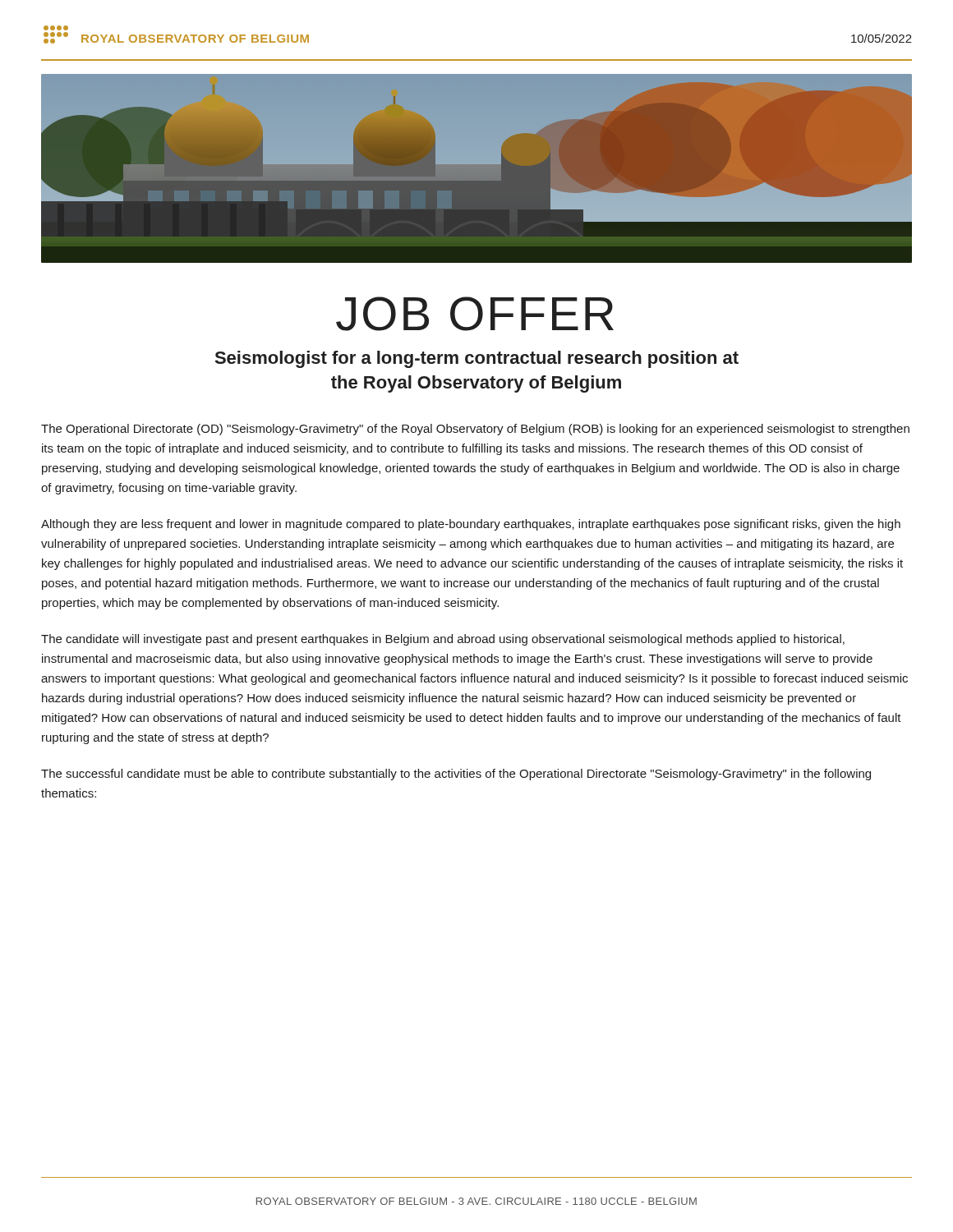Locate the element starting "The Operational Directorate (OD)"

click(x=476, y=458)
